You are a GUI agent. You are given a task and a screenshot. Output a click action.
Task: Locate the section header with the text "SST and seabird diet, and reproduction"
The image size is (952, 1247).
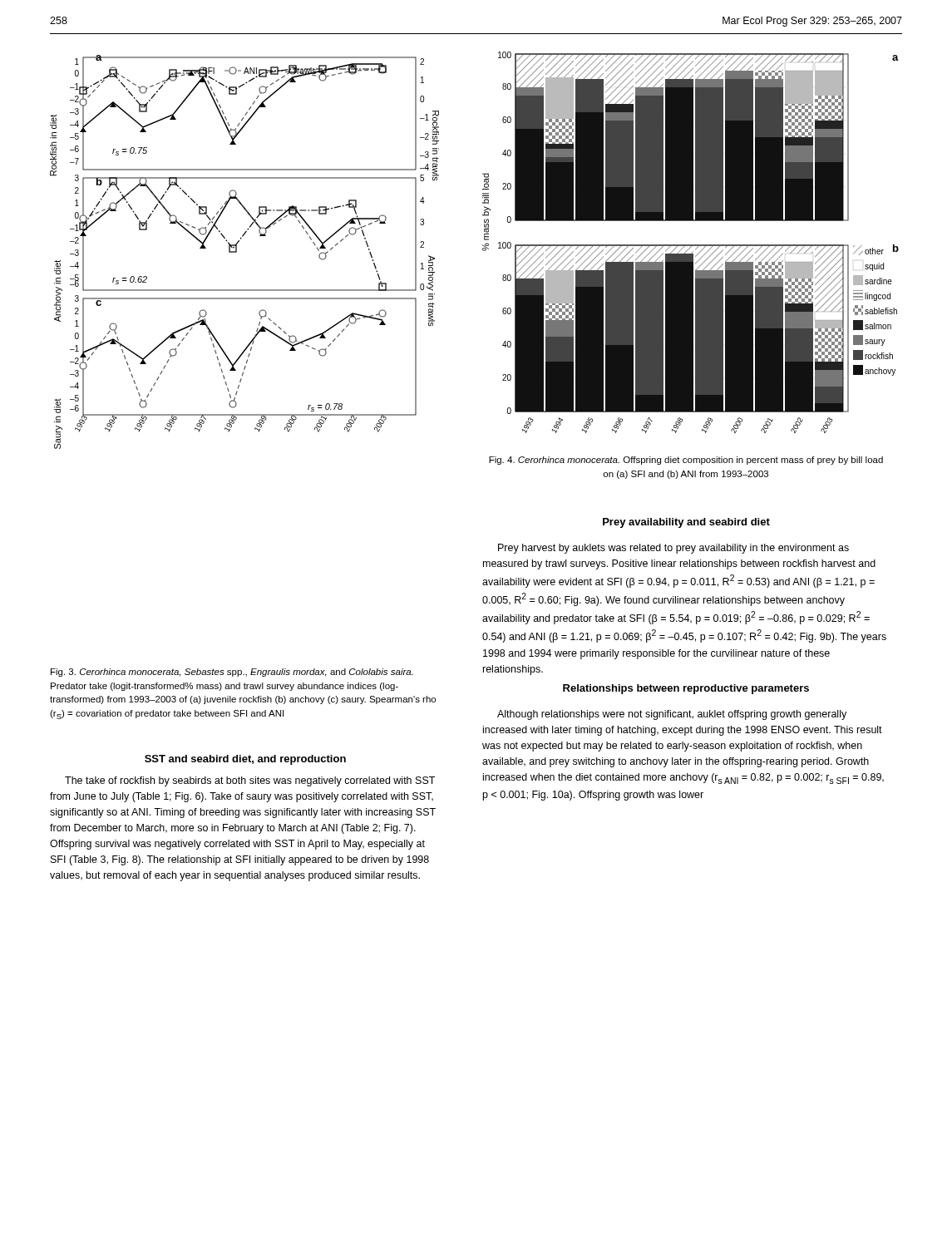pyautogui.click(x=245, y=759)
